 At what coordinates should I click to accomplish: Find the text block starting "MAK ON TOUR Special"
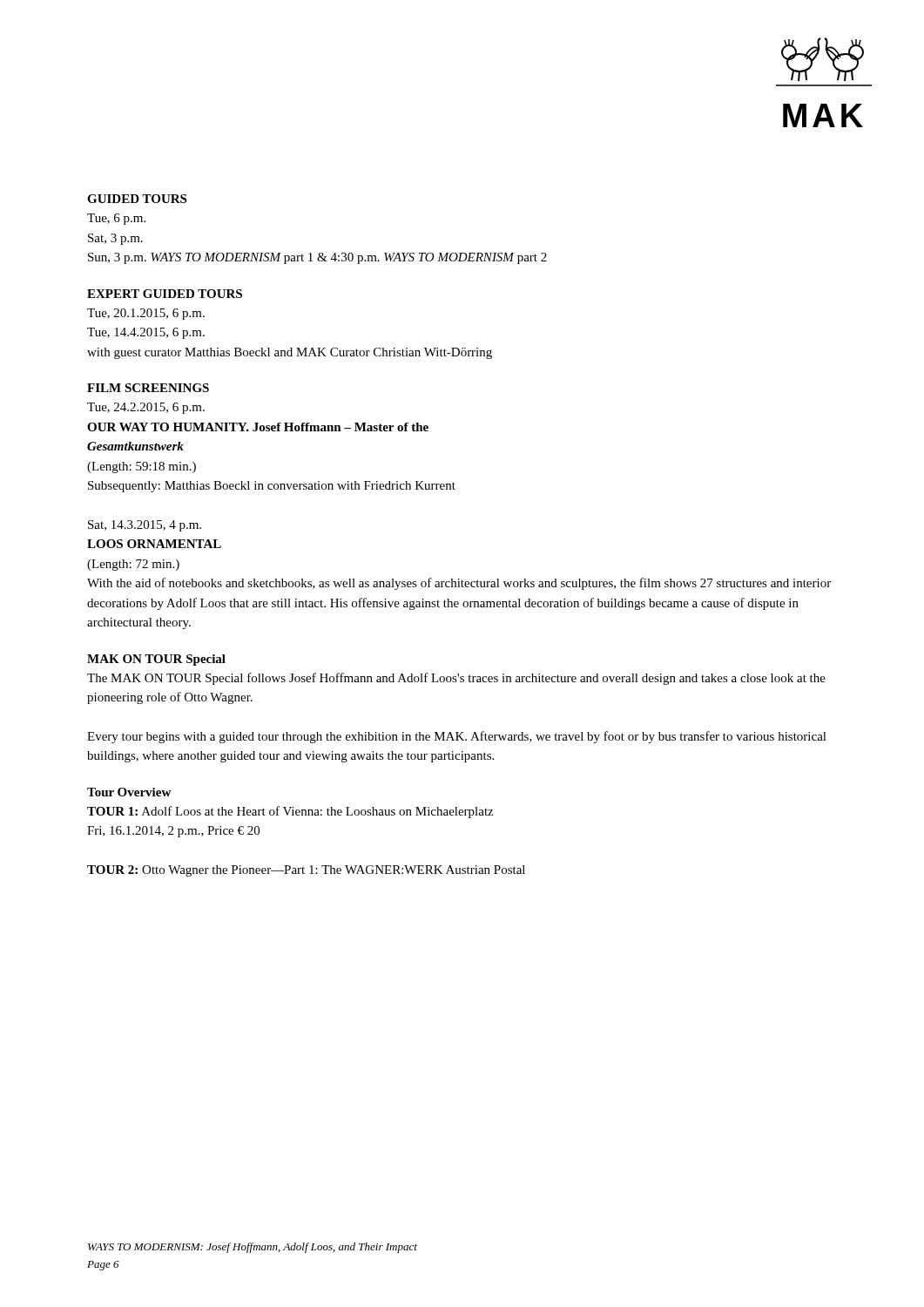point(156,658)
